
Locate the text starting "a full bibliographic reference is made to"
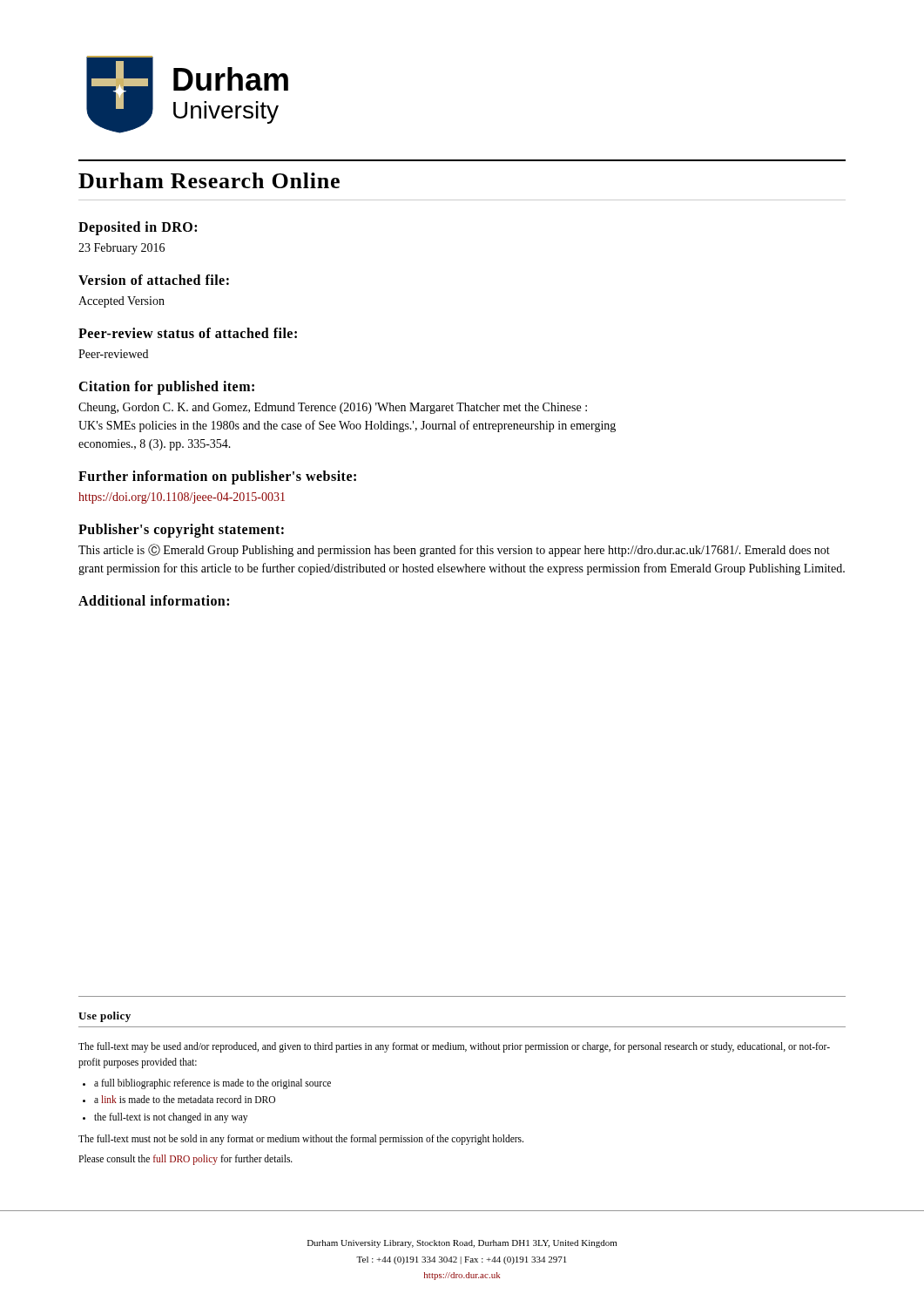click(x=213, y=1083)
